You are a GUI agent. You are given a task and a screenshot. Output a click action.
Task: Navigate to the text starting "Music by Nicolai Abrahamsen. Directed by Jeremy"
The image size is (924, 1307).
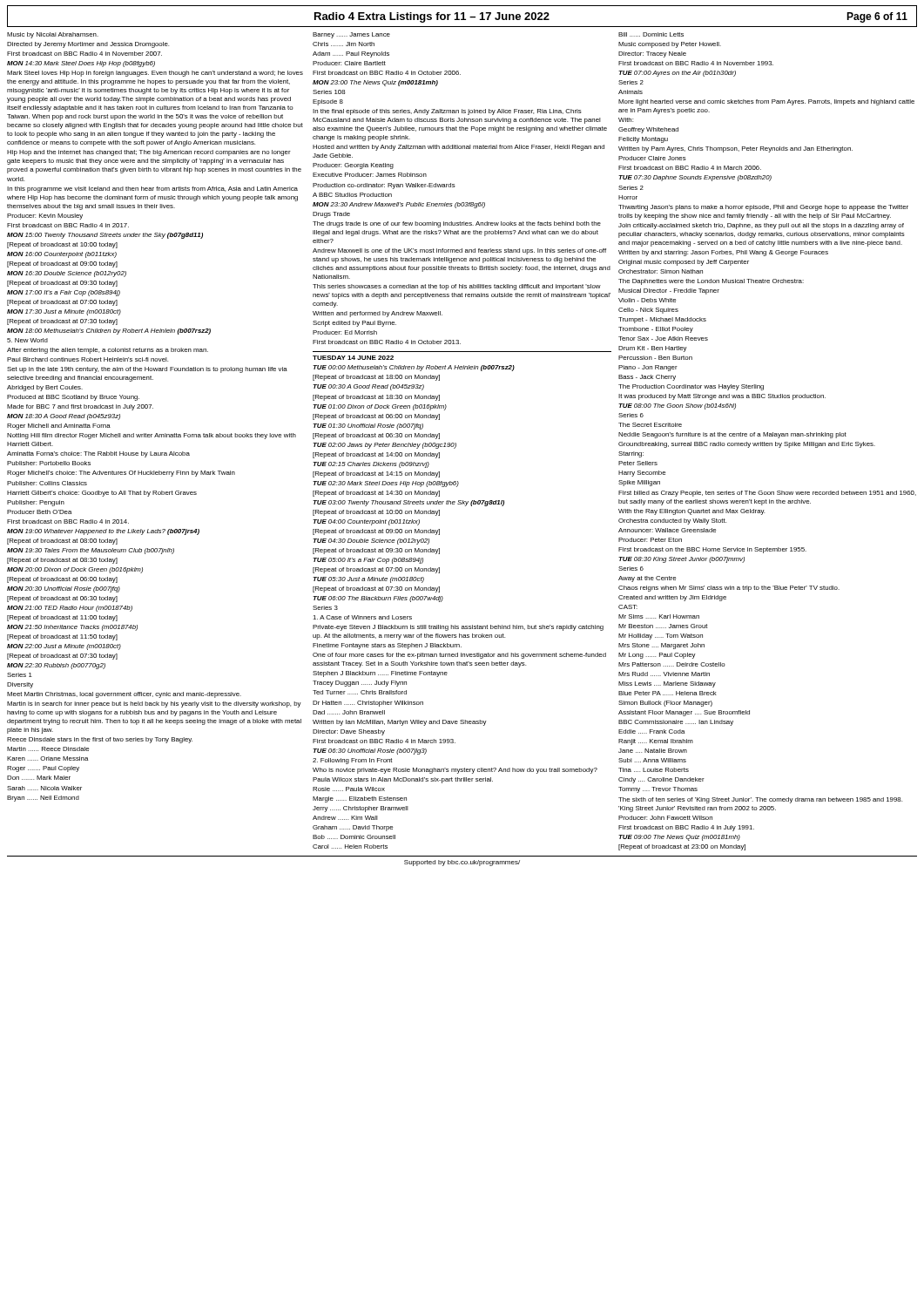coord(156,416)
